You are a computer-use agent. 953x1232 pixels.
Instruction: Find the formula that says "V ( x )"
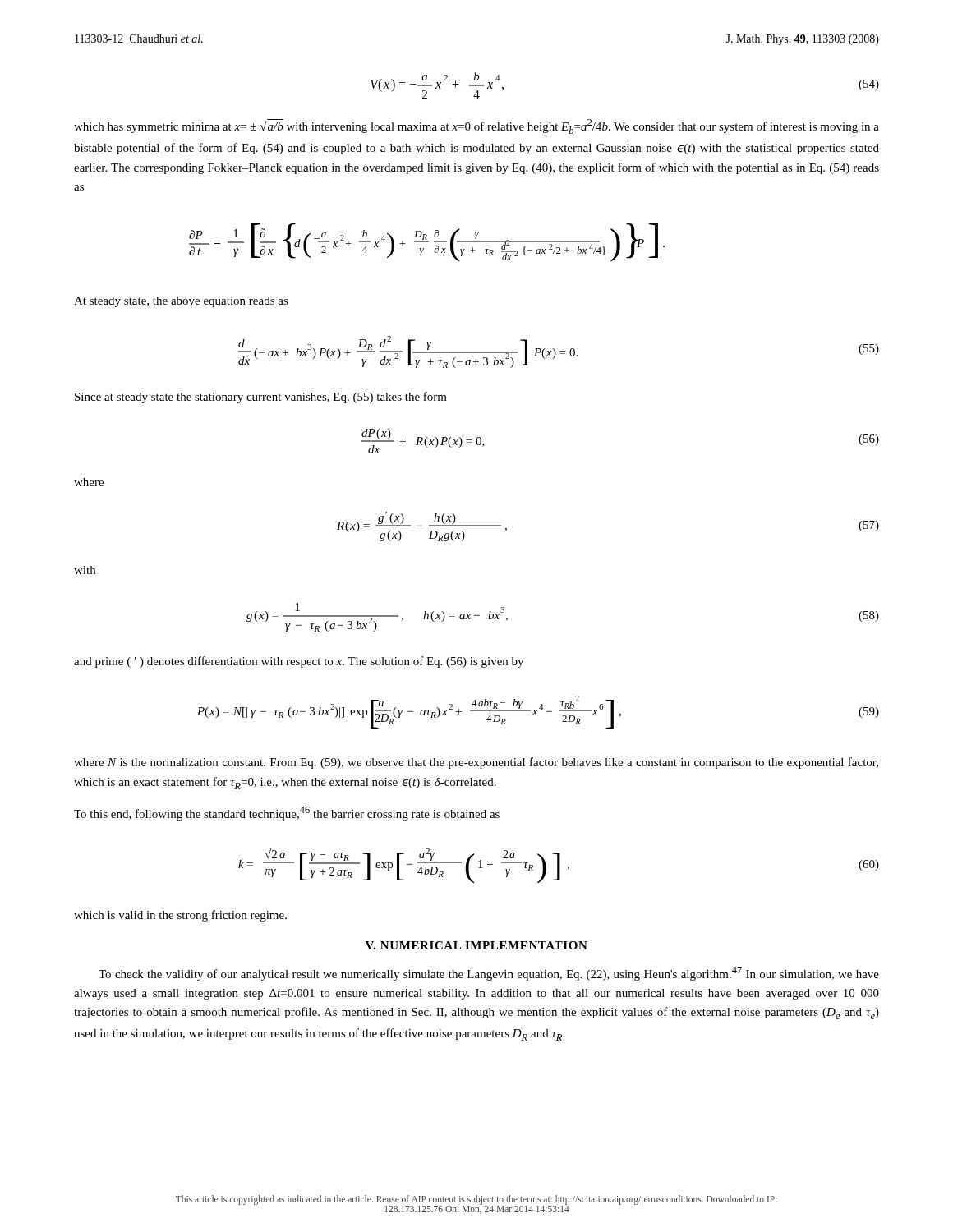(424, 85)
